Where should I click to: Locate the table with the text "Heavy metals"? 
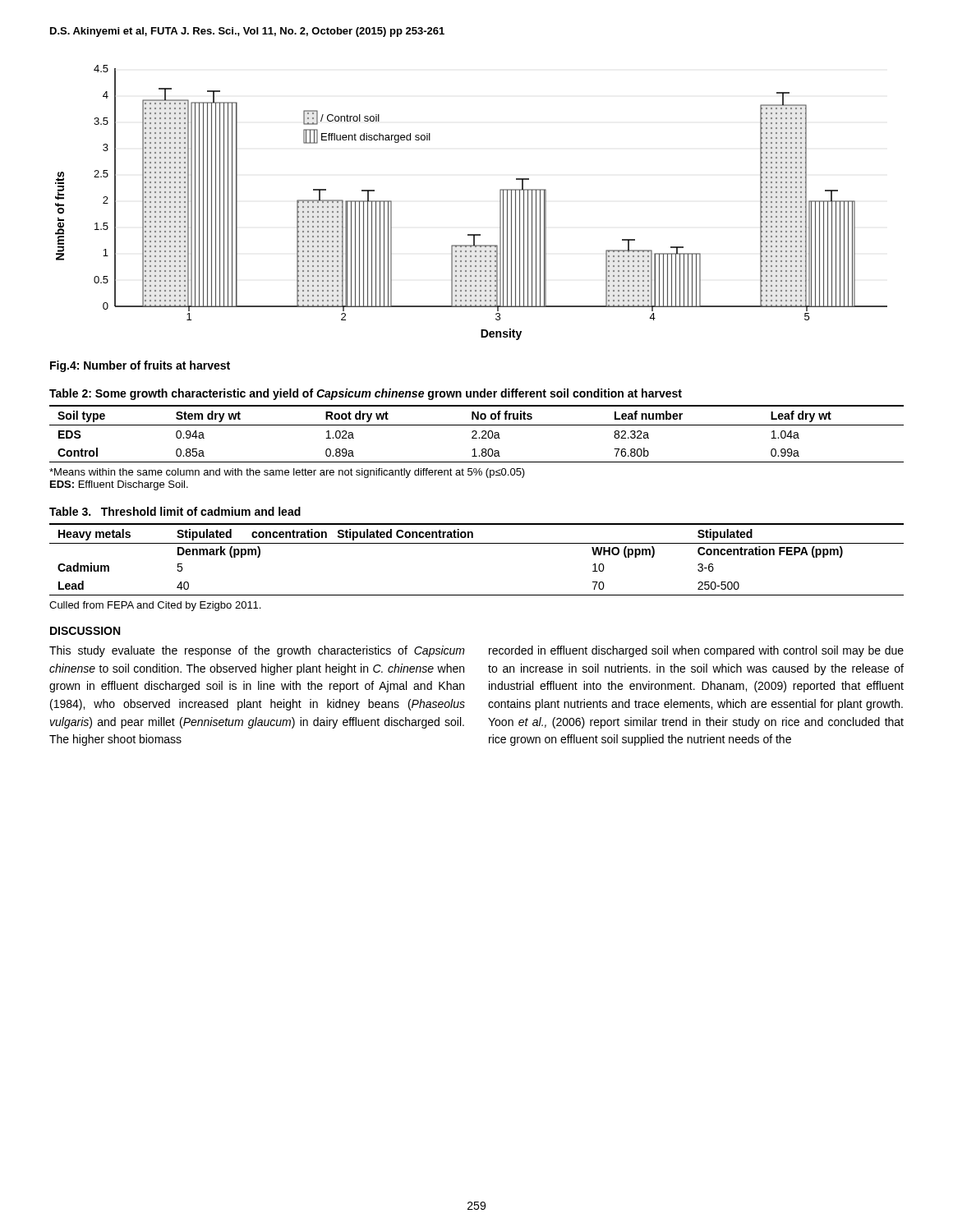click(476, 559)
